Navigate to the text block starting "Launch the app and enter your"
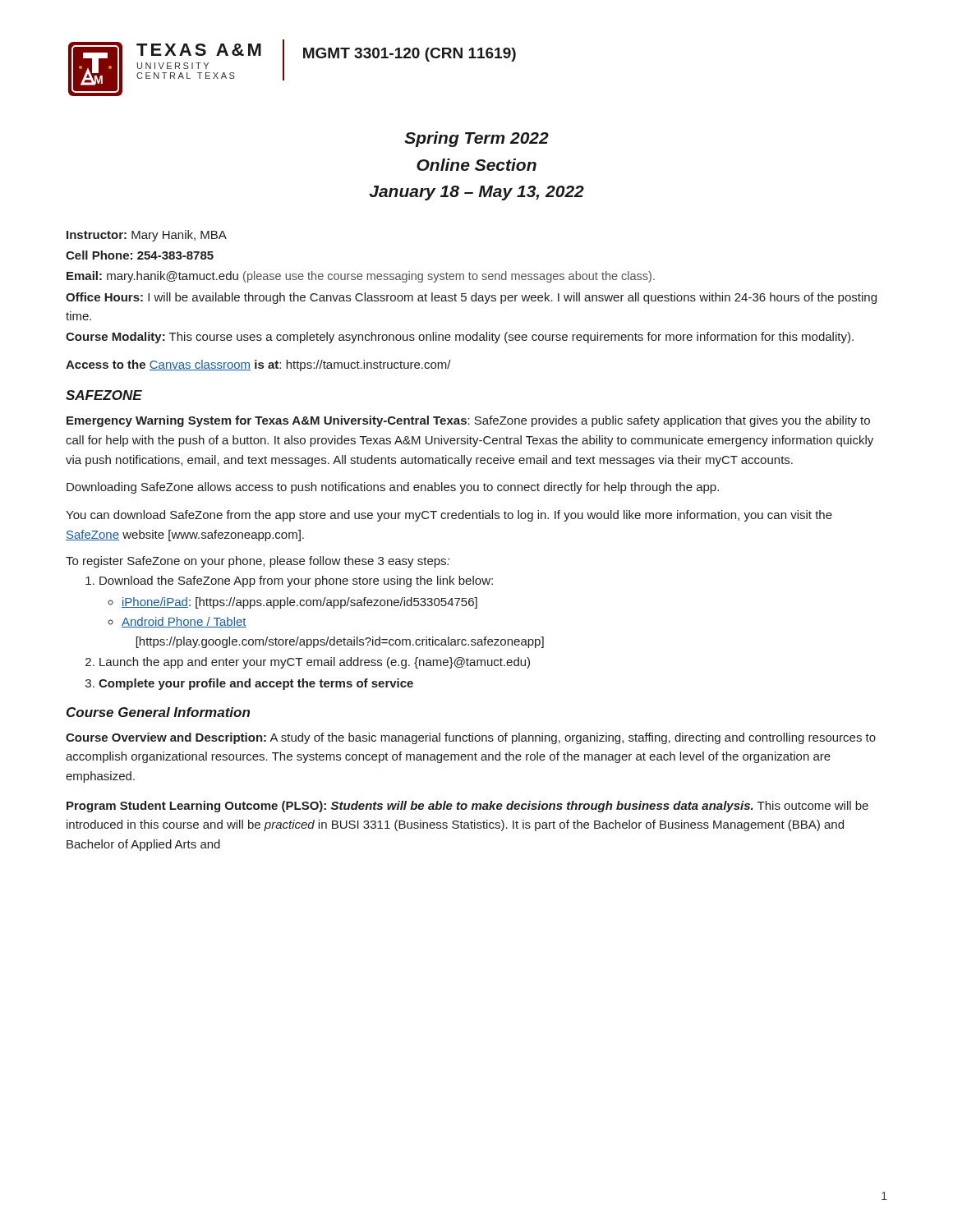Screen dimensions: 1232x953 490,662
